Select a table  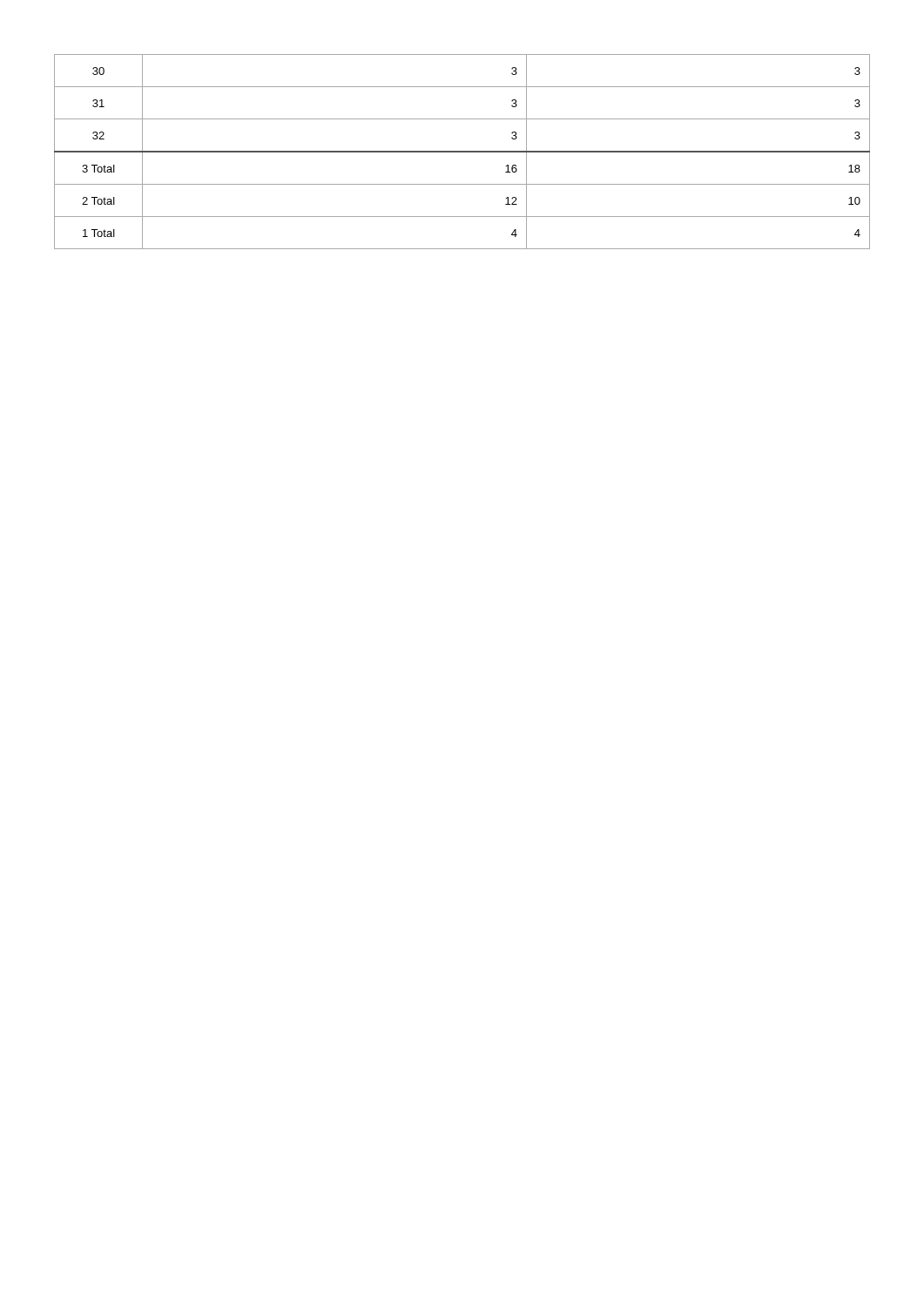tap(462, 152)
